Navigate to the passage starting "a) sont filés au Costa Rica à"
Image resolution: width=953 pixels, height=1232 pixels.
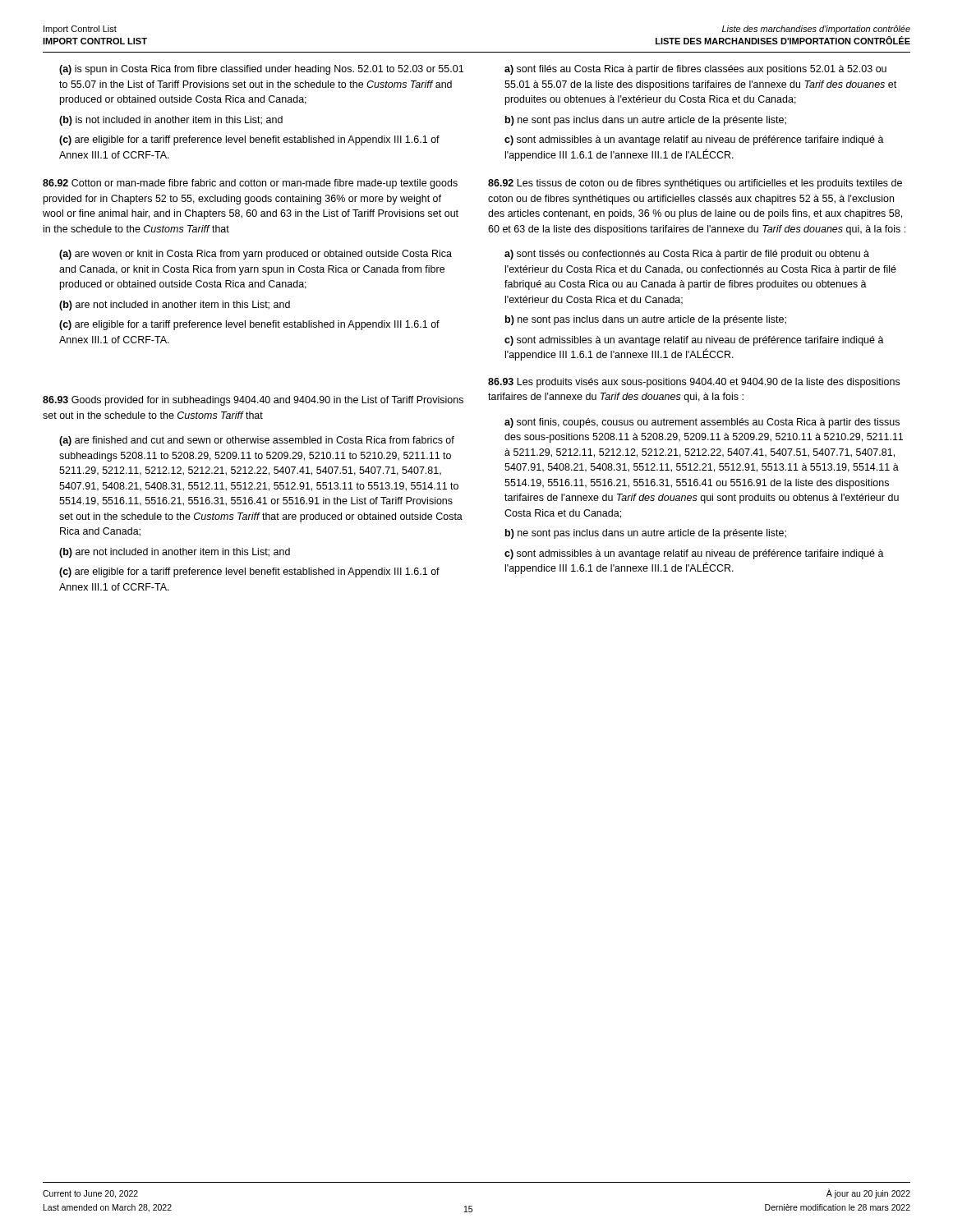pyautogui.click(x=707, y=84)
